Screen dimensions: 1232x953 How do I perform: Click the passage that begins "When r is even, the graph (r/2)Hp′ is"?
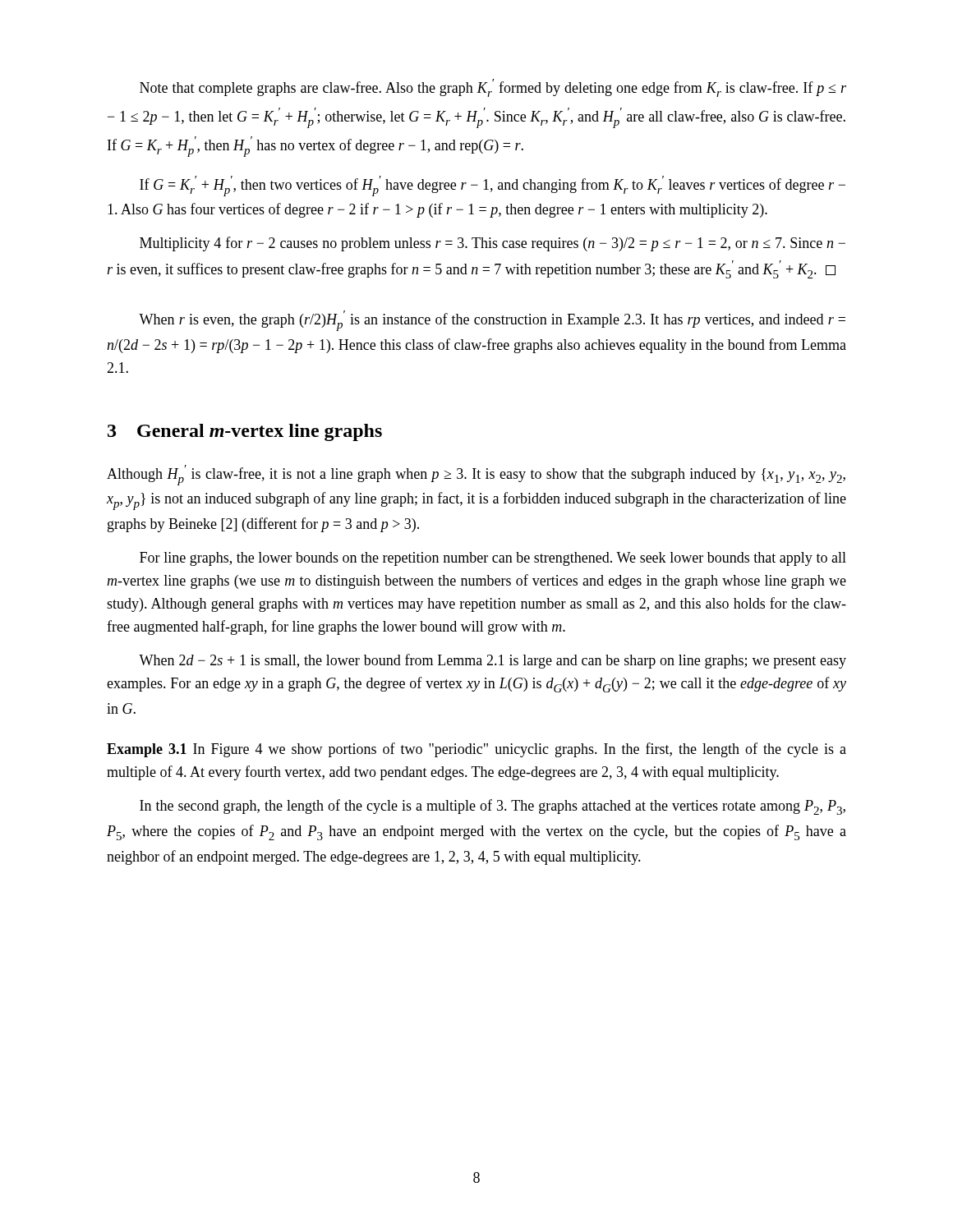(476, 342)
